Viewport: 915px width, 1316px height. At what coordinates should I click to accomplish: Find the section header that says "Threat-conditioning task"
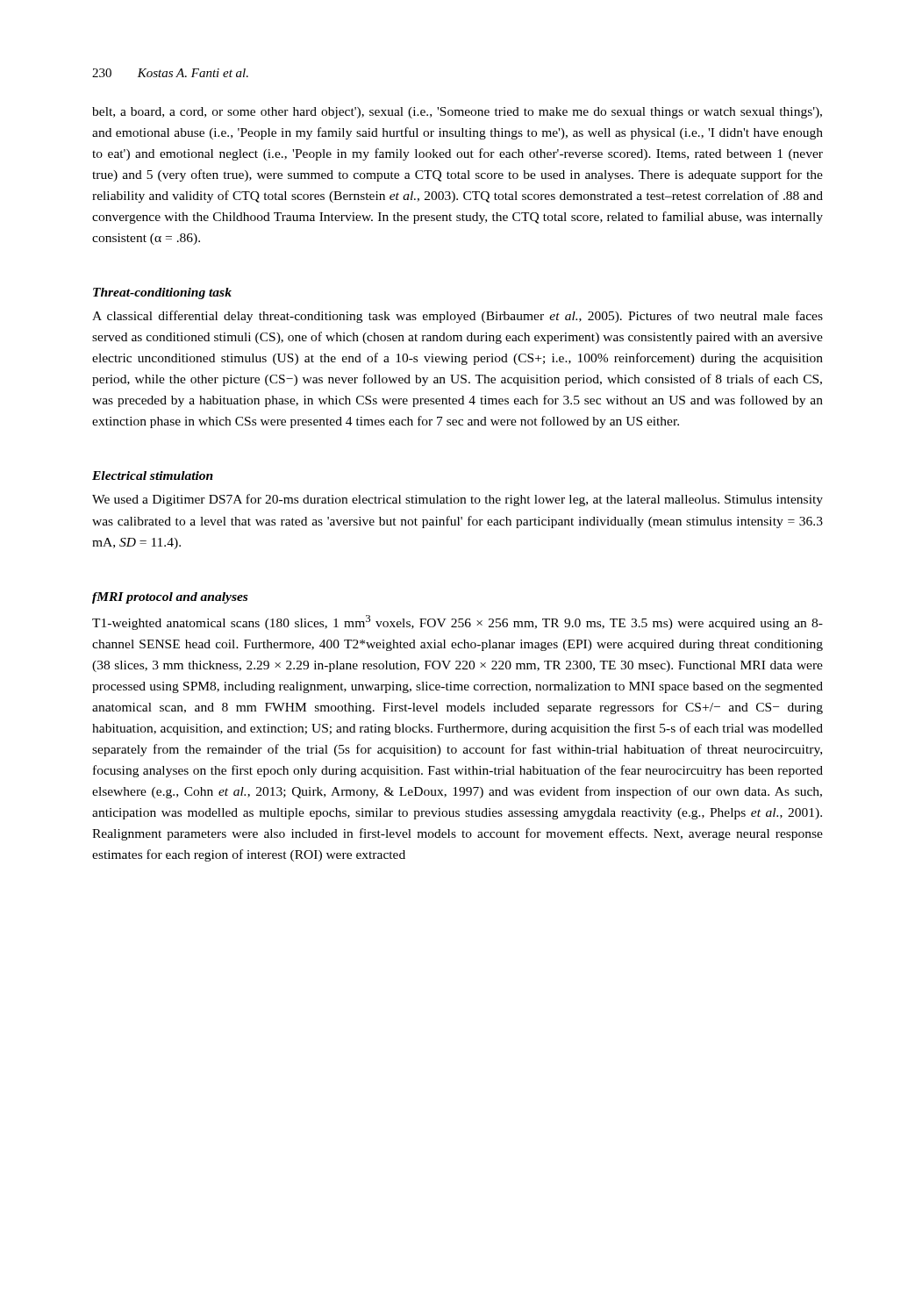coord(162,292)
